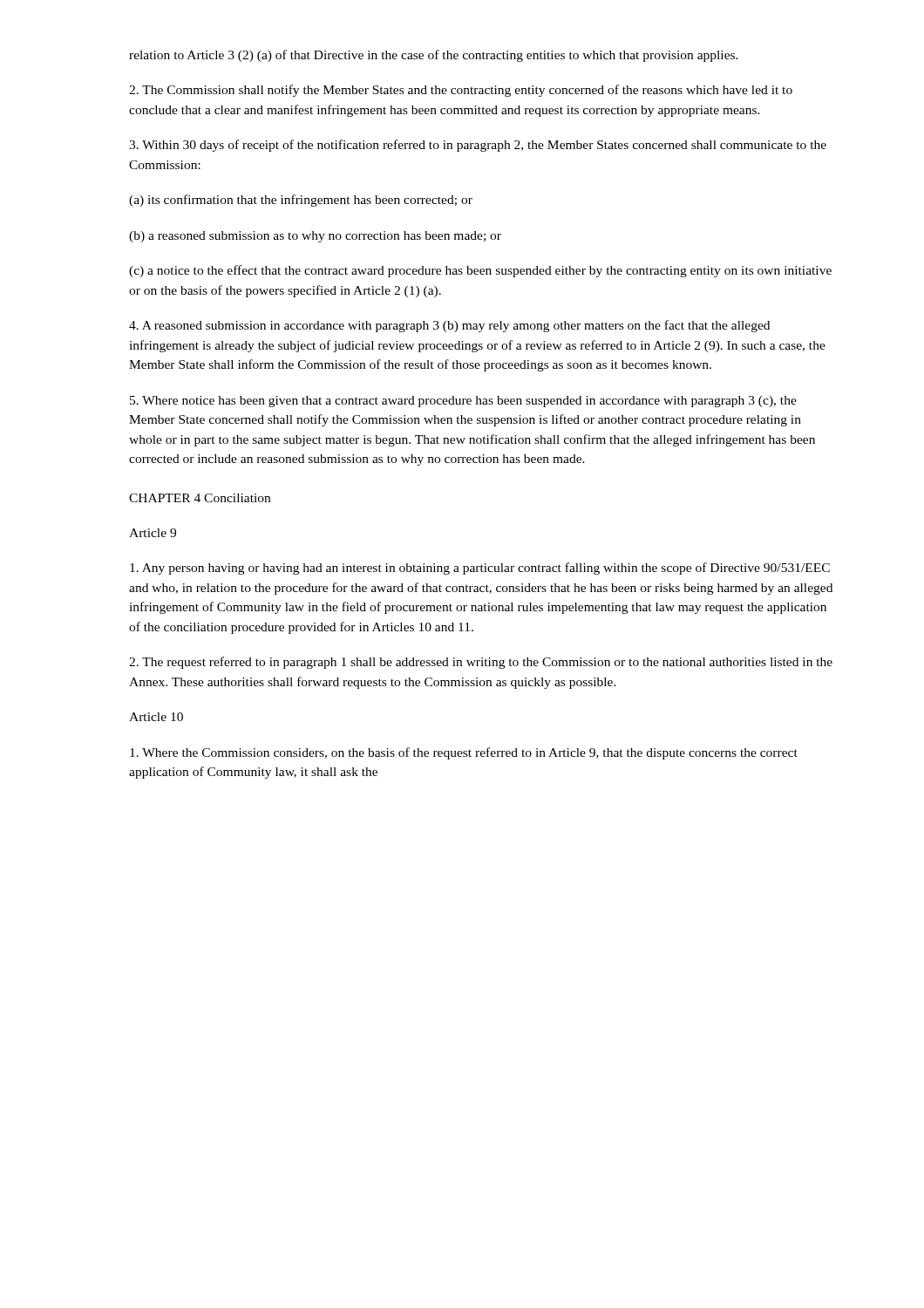Locate the text block starting "A reasoned submission"
Screen dimensions: 1308x924
[x=477, y=345]
